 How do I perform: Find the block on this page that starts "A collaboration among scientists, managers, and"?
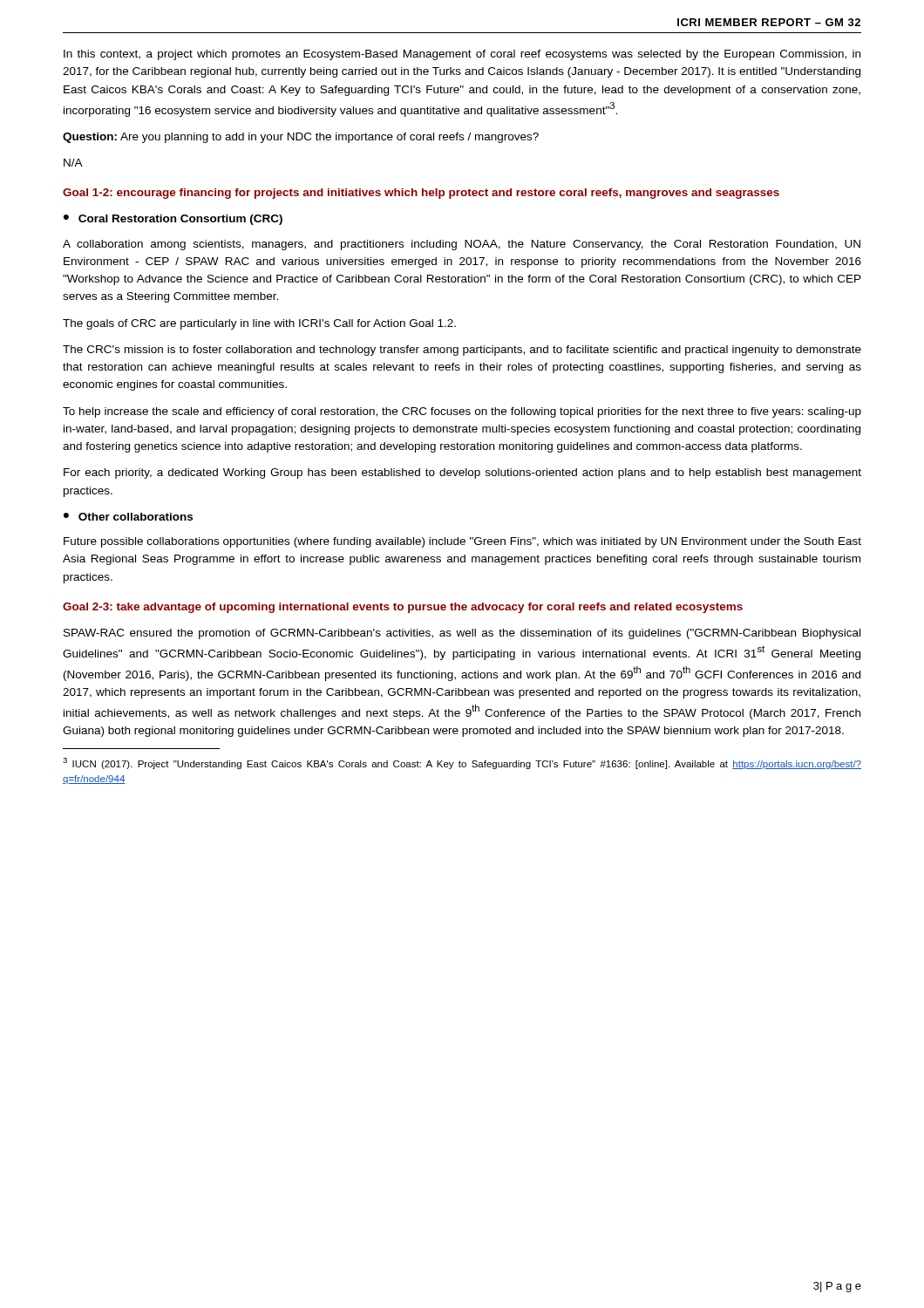462,270
